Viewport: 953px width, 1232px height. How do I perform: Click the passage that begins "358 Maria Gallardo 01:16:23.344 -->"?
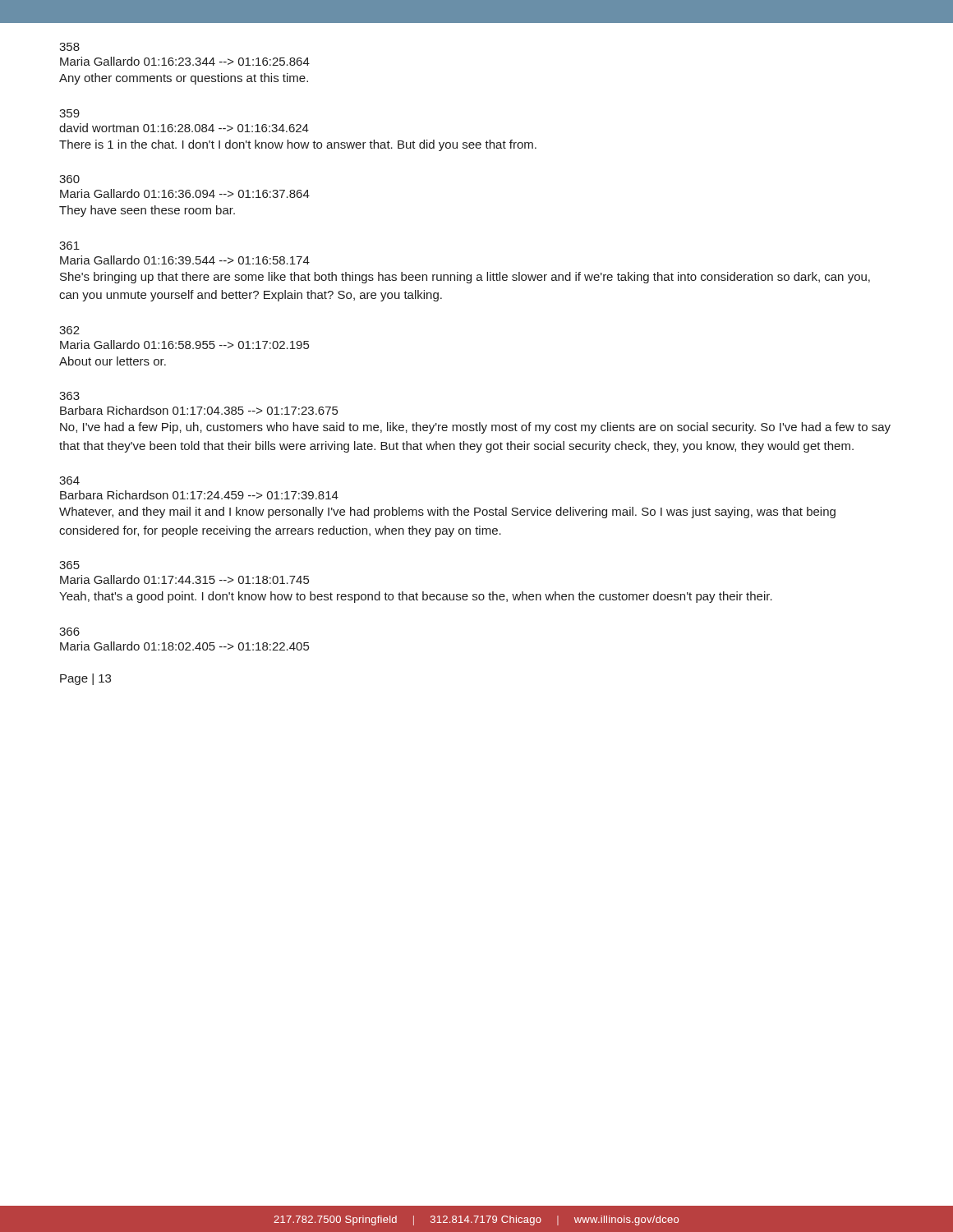pos(69,47)
